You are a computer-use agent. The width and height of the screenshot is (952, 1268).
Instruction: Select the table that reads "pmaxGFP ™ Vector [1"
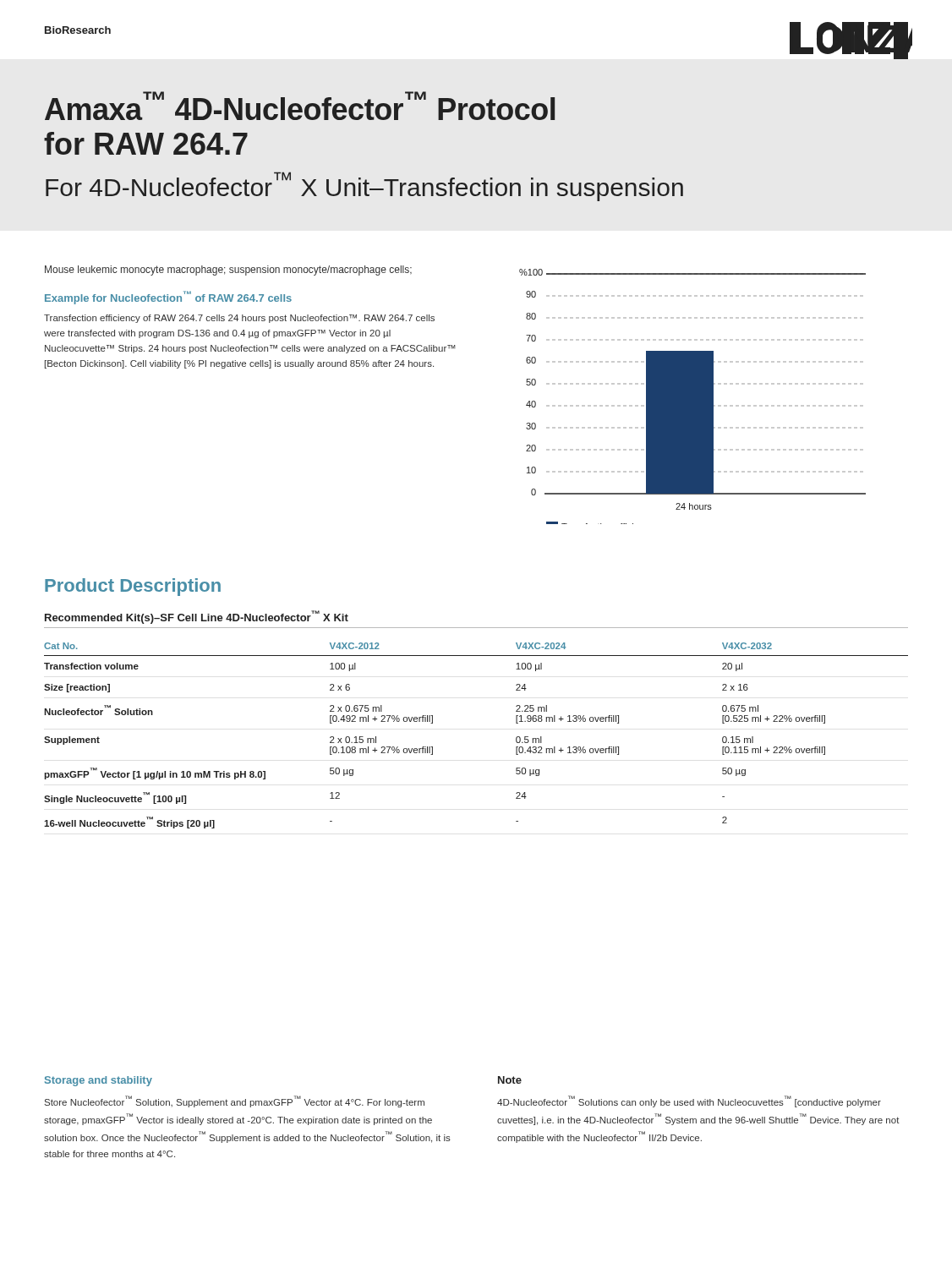click(x=476, y=736)
